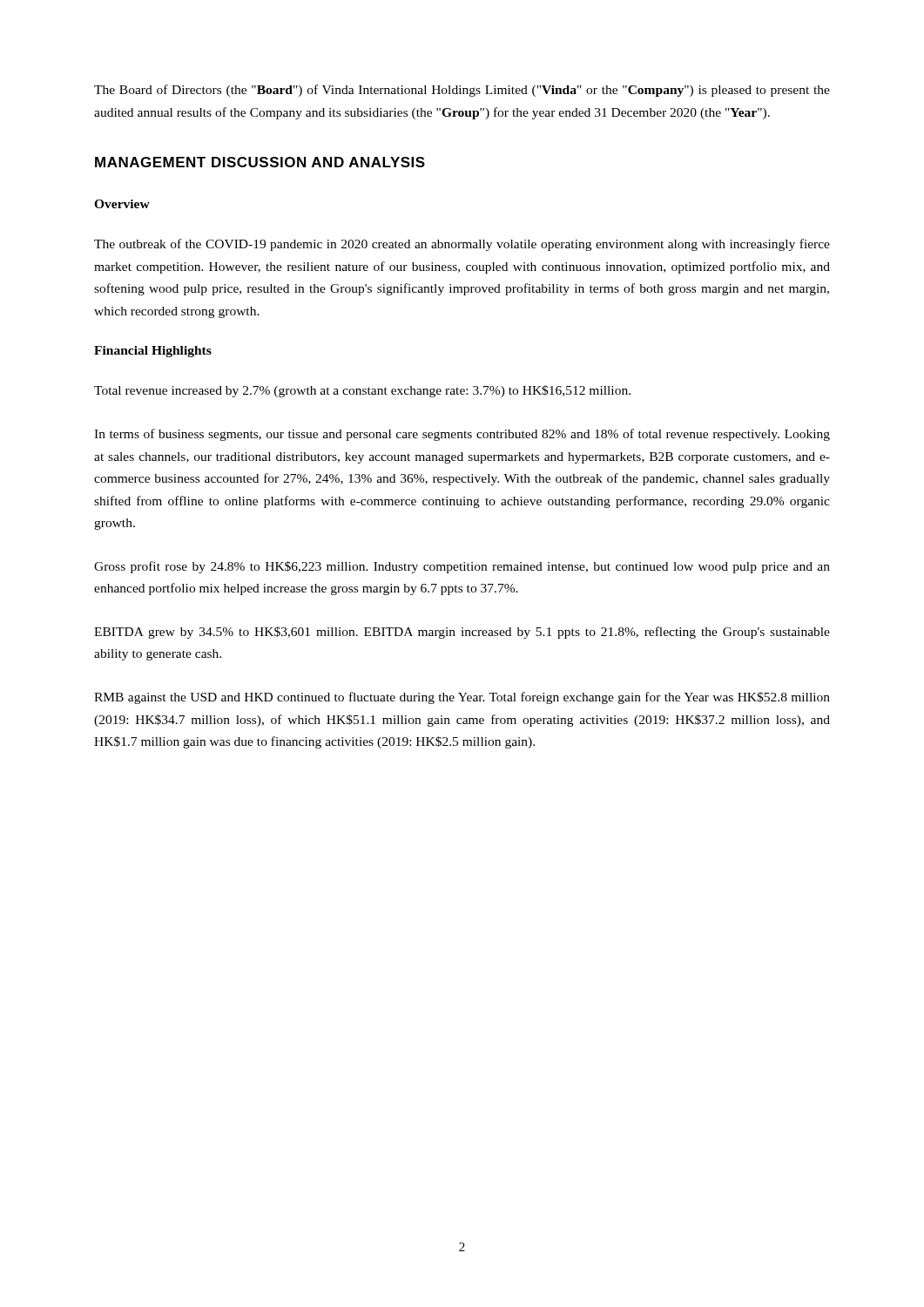Viewport: 924px width, 1307px height.
Task: Navigate to the element starting "The outbreak of the COVID-19 pandemic in 2020"
Action: (x=462, y=277)
